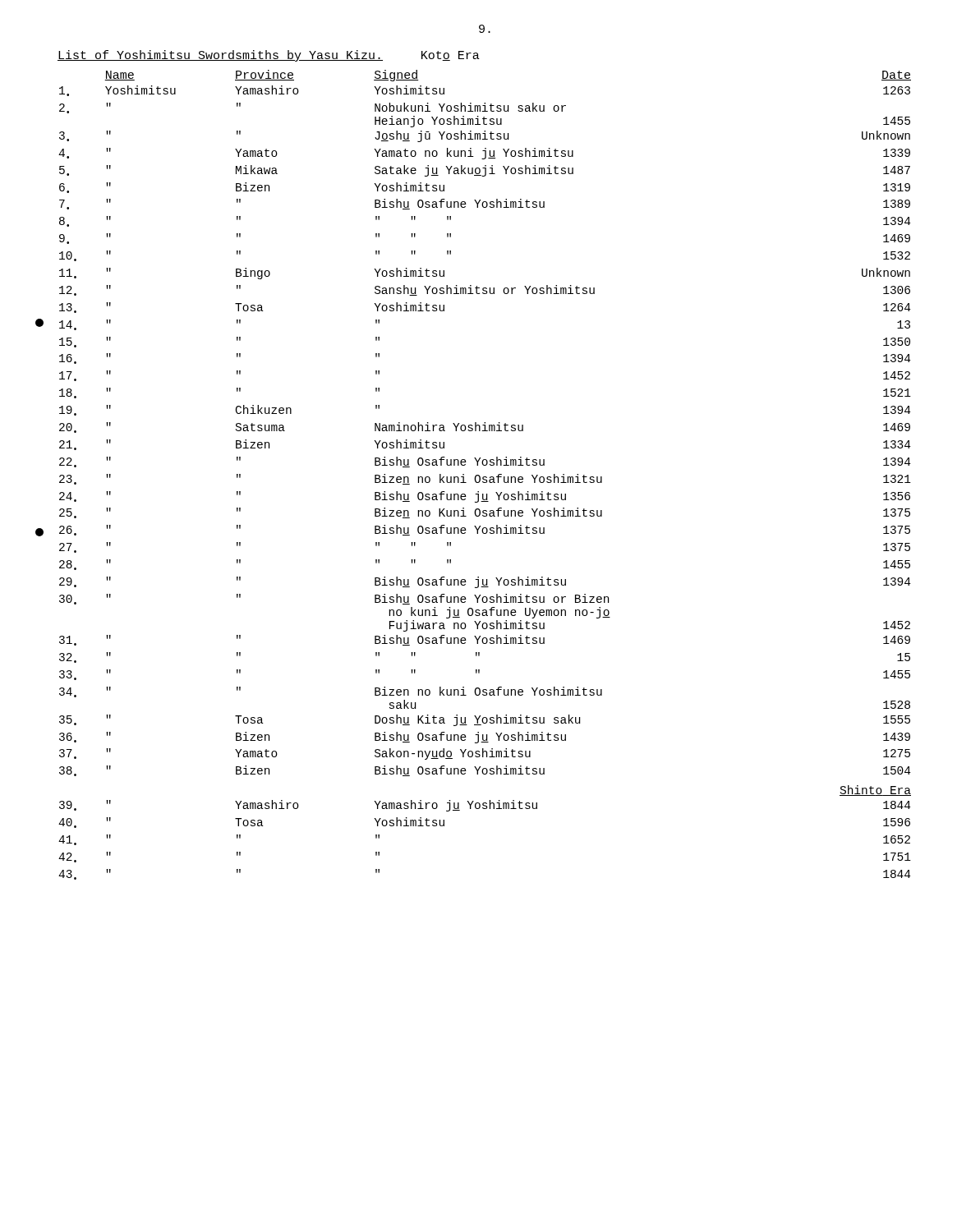Find the table that mentions "35 •"
971x1232 pixels.
point(512,476)
